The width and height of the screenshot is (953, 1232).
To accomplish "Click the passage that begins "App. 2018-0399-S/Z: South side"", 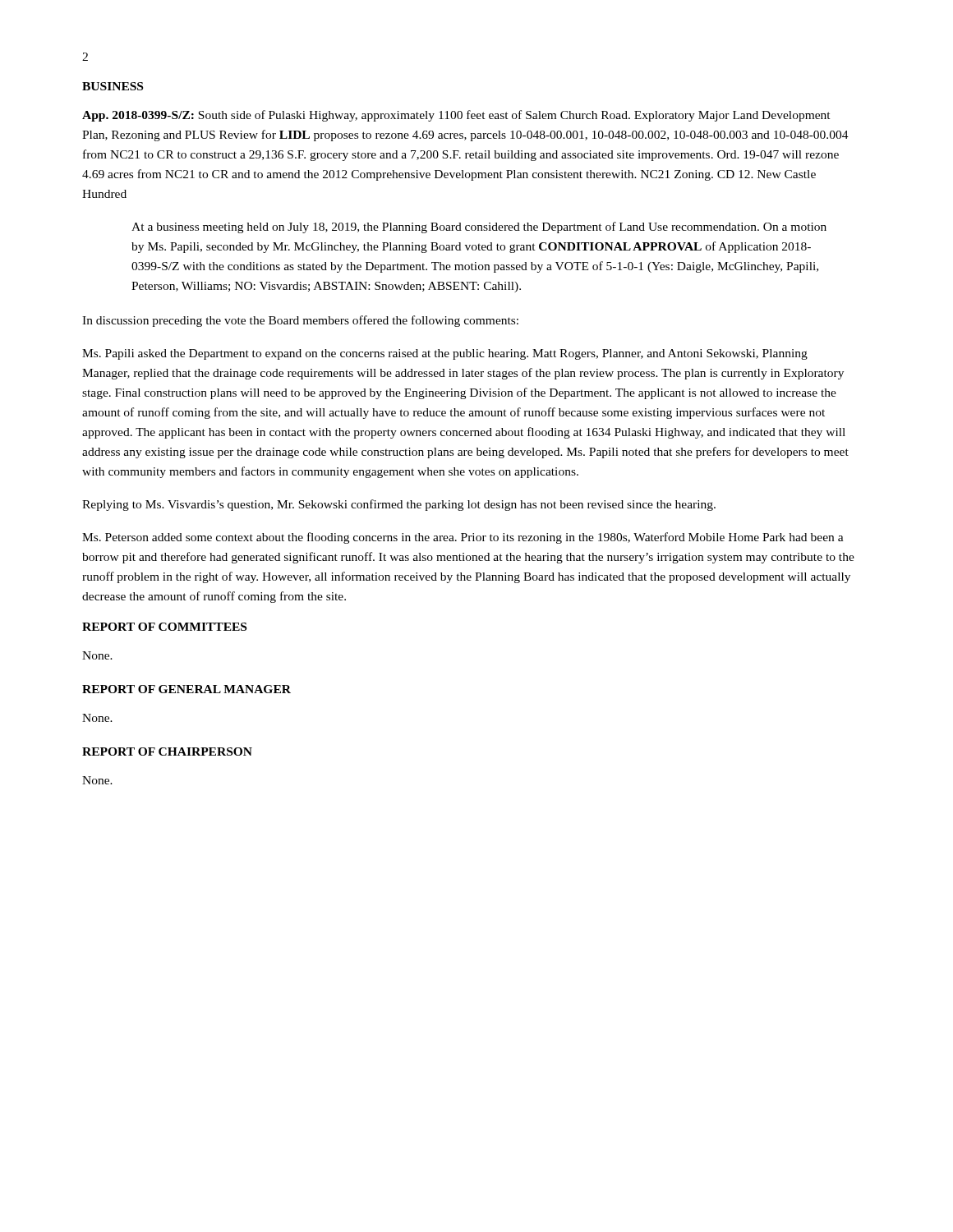I will point(465,154).
